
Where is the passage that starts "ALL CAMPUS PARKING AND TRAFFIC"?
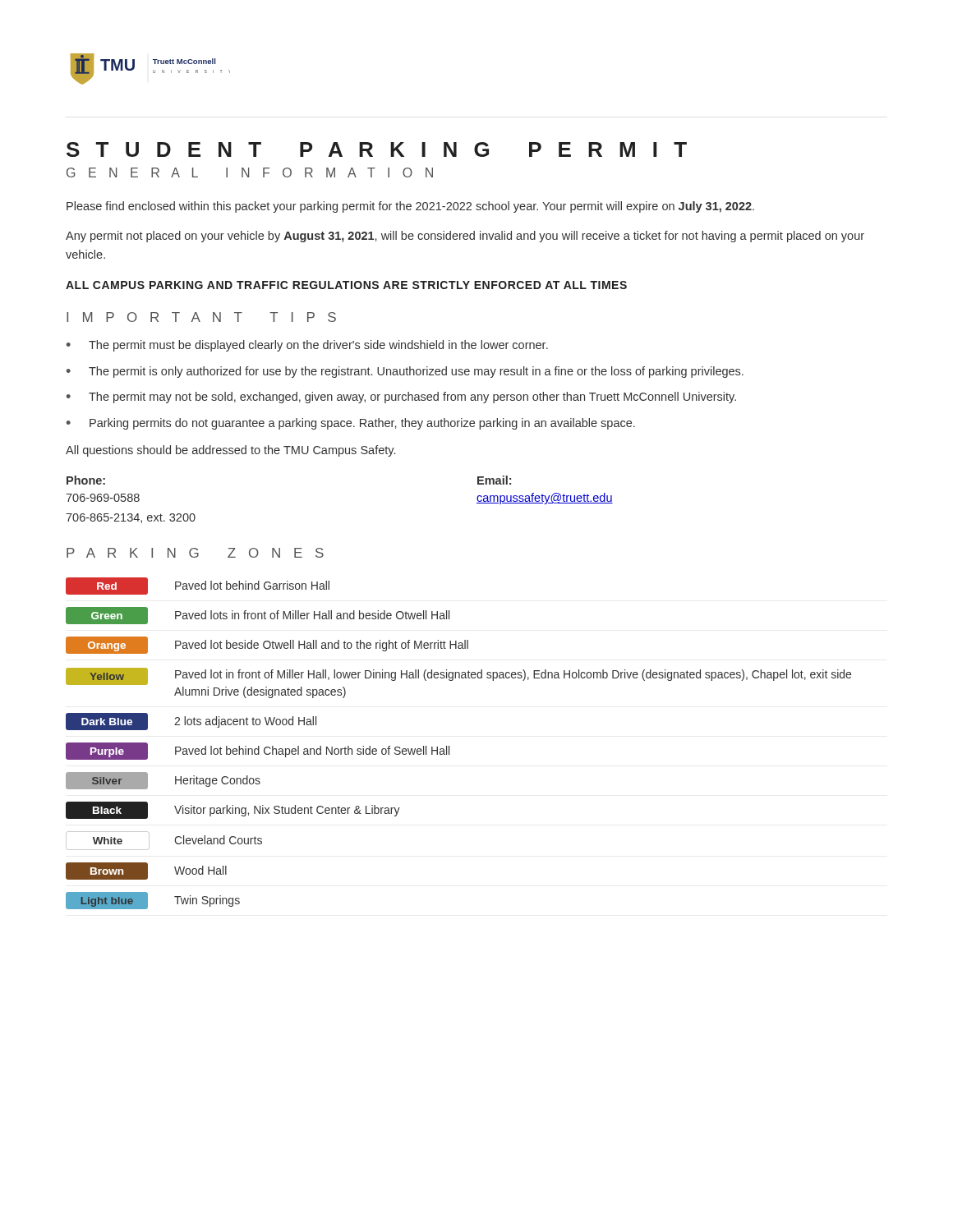click(347, 285)
